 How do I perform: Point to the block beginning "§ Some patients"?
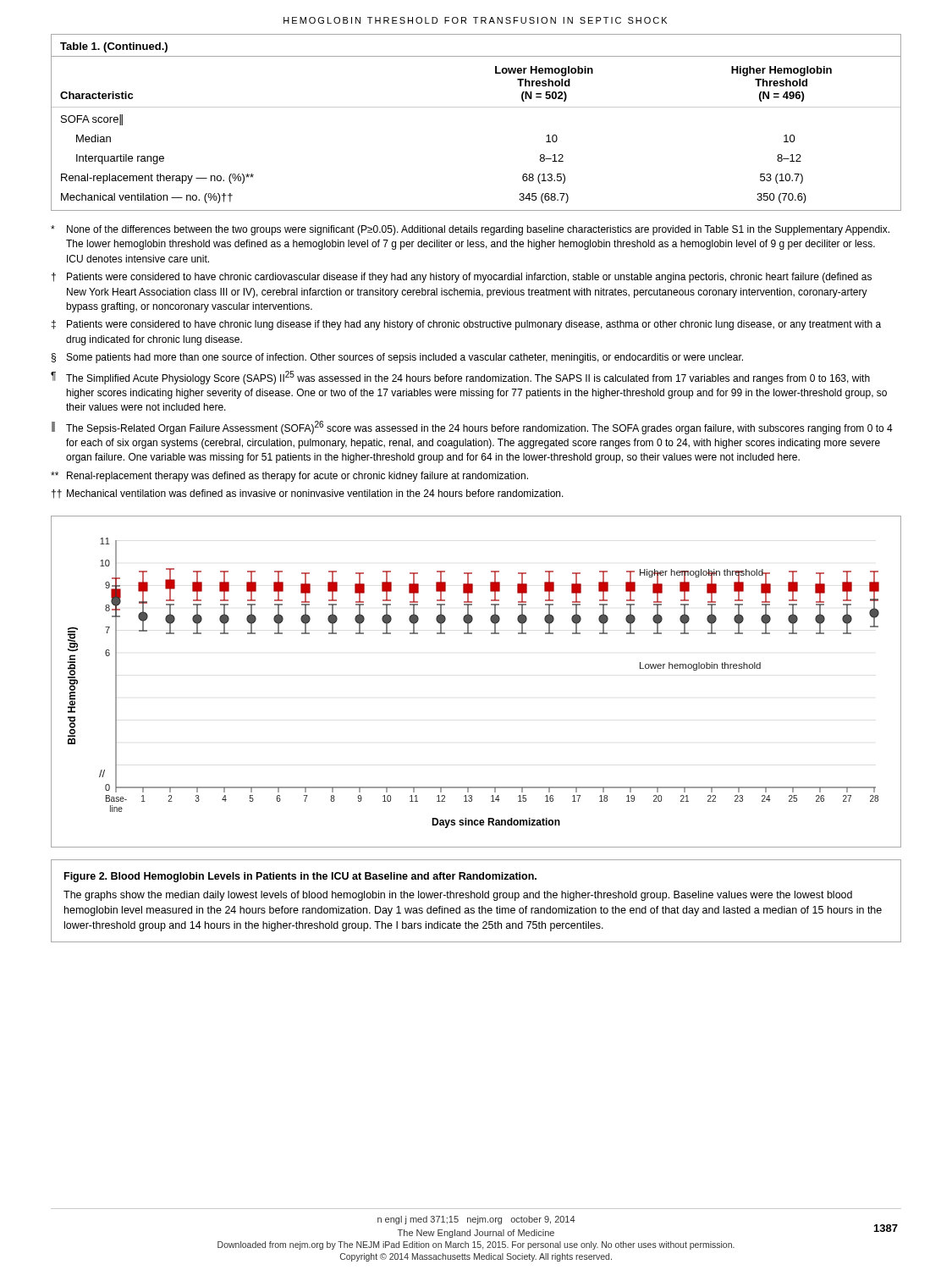coord(472,358)
